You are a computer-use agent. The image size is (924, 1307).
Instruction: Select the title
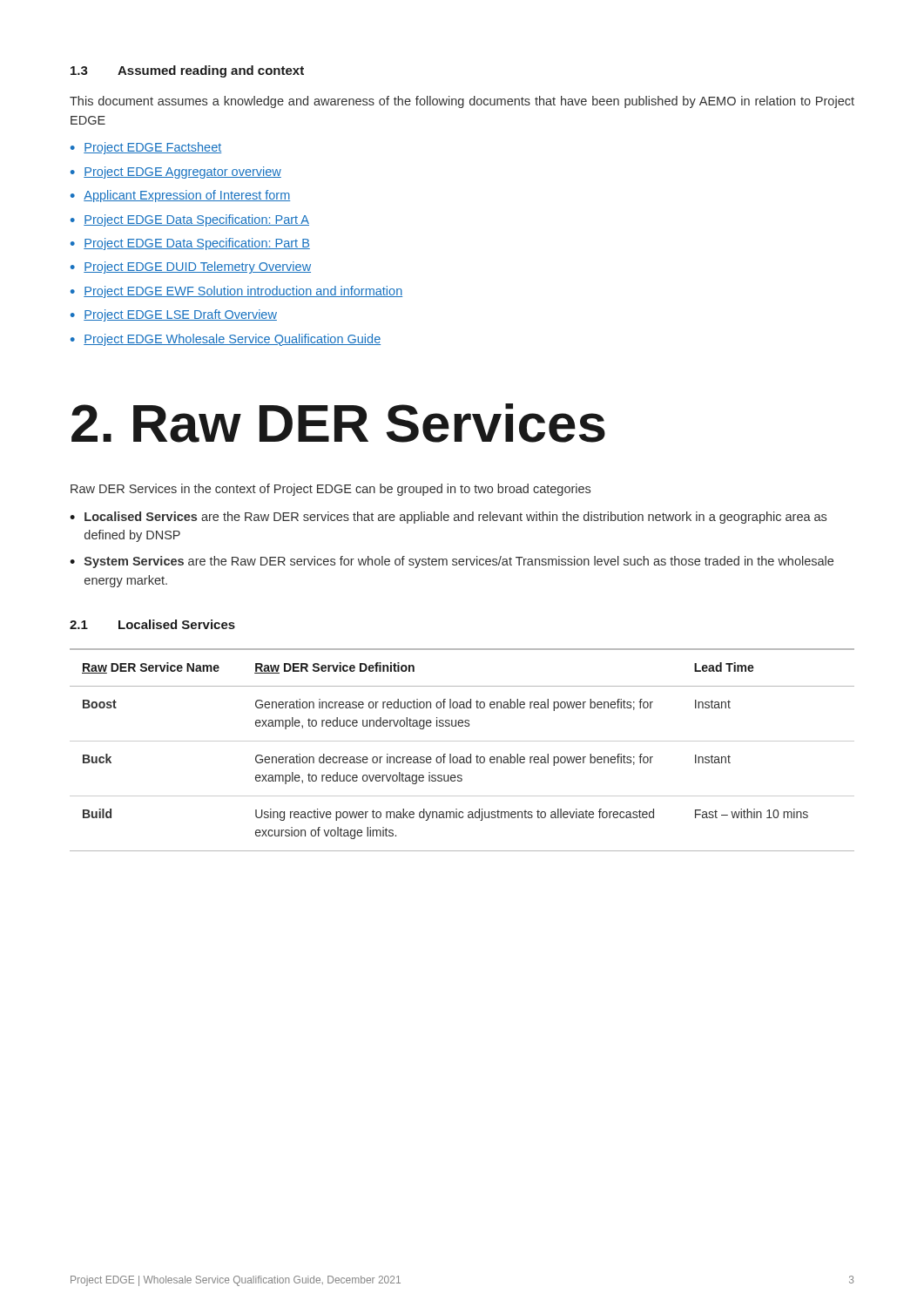pos(462,424)
